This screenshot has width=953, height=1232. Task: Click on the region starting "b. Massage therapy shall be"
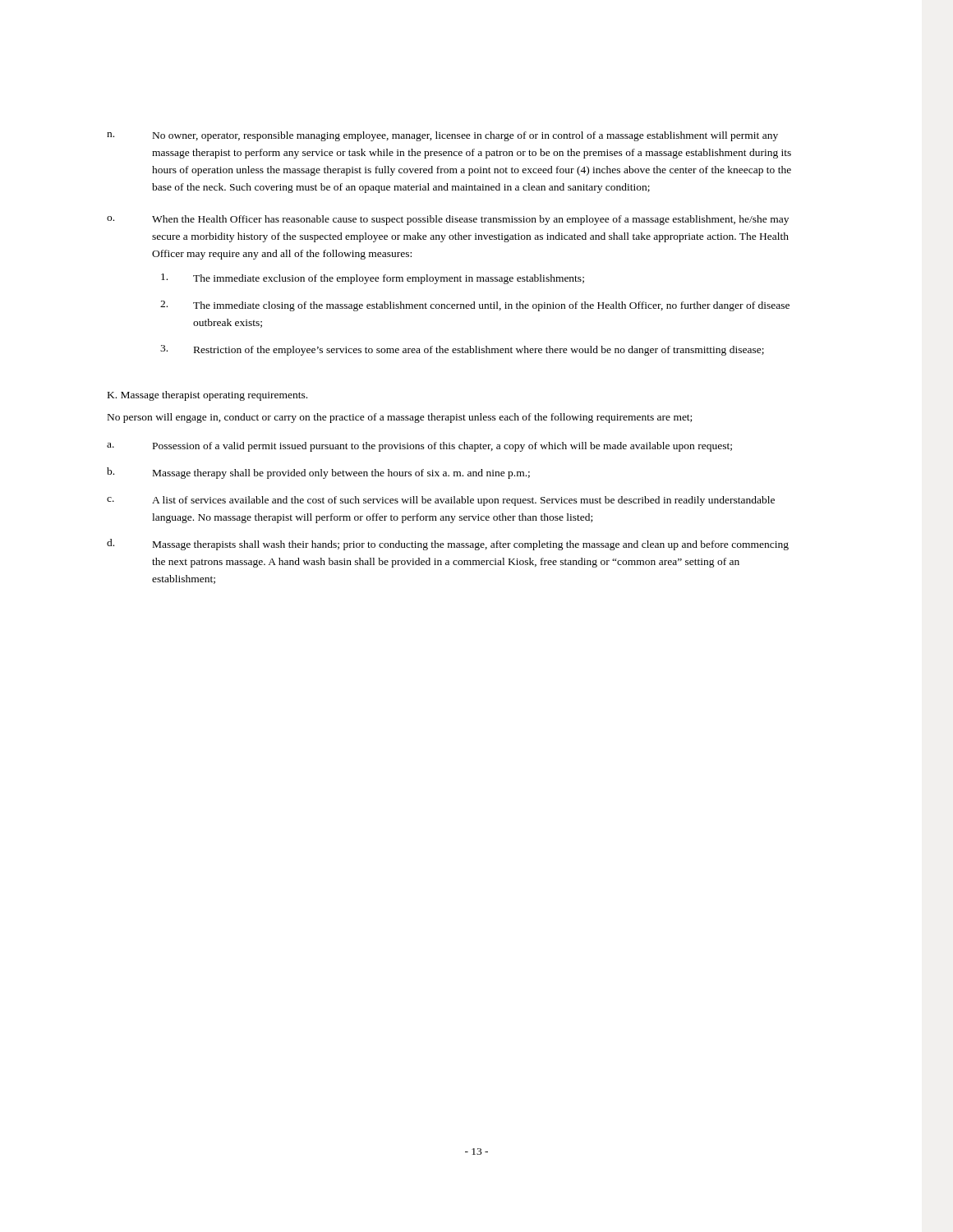point(452,473)
